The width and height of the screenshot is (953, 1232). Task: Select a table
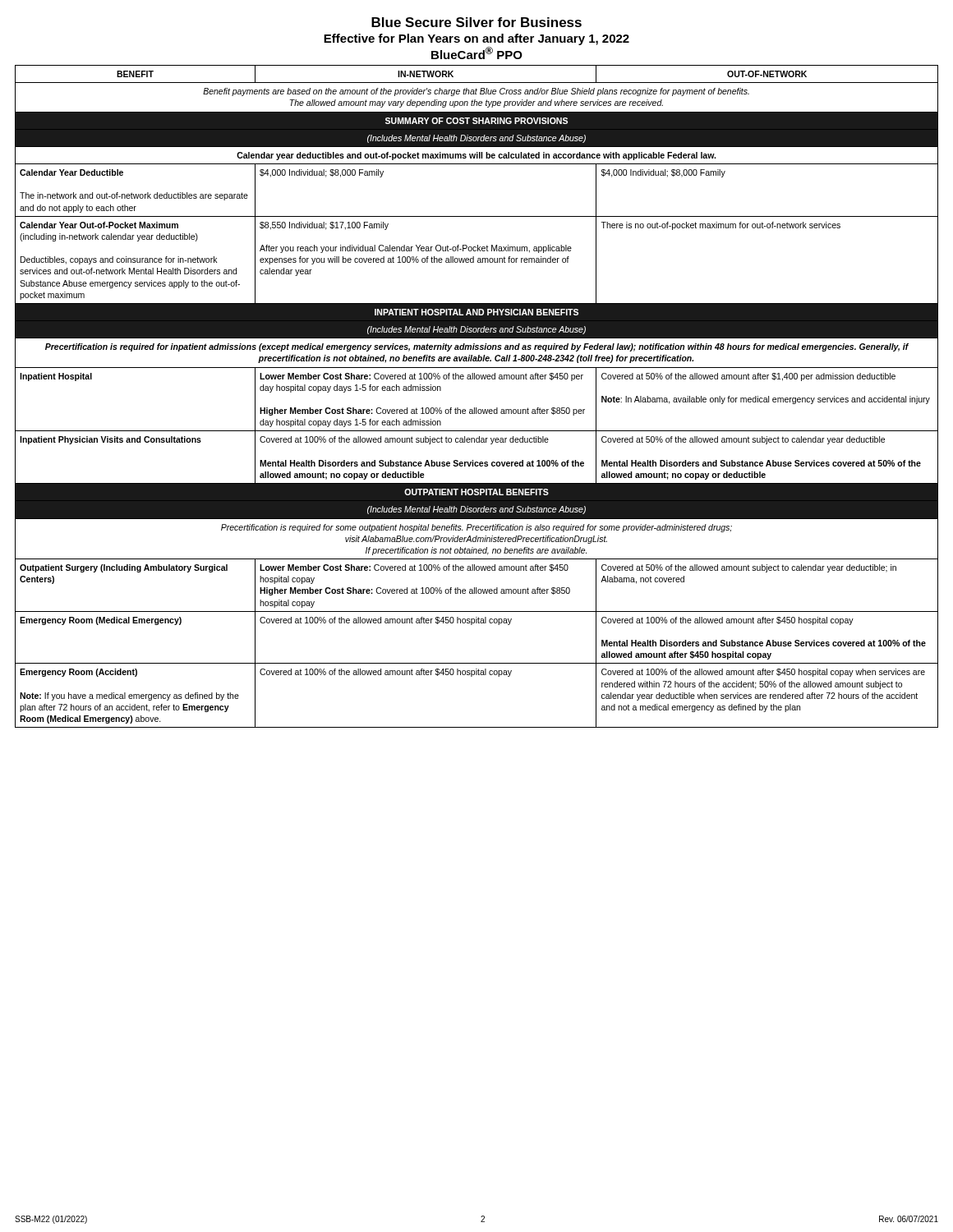(x=476, y=396)
